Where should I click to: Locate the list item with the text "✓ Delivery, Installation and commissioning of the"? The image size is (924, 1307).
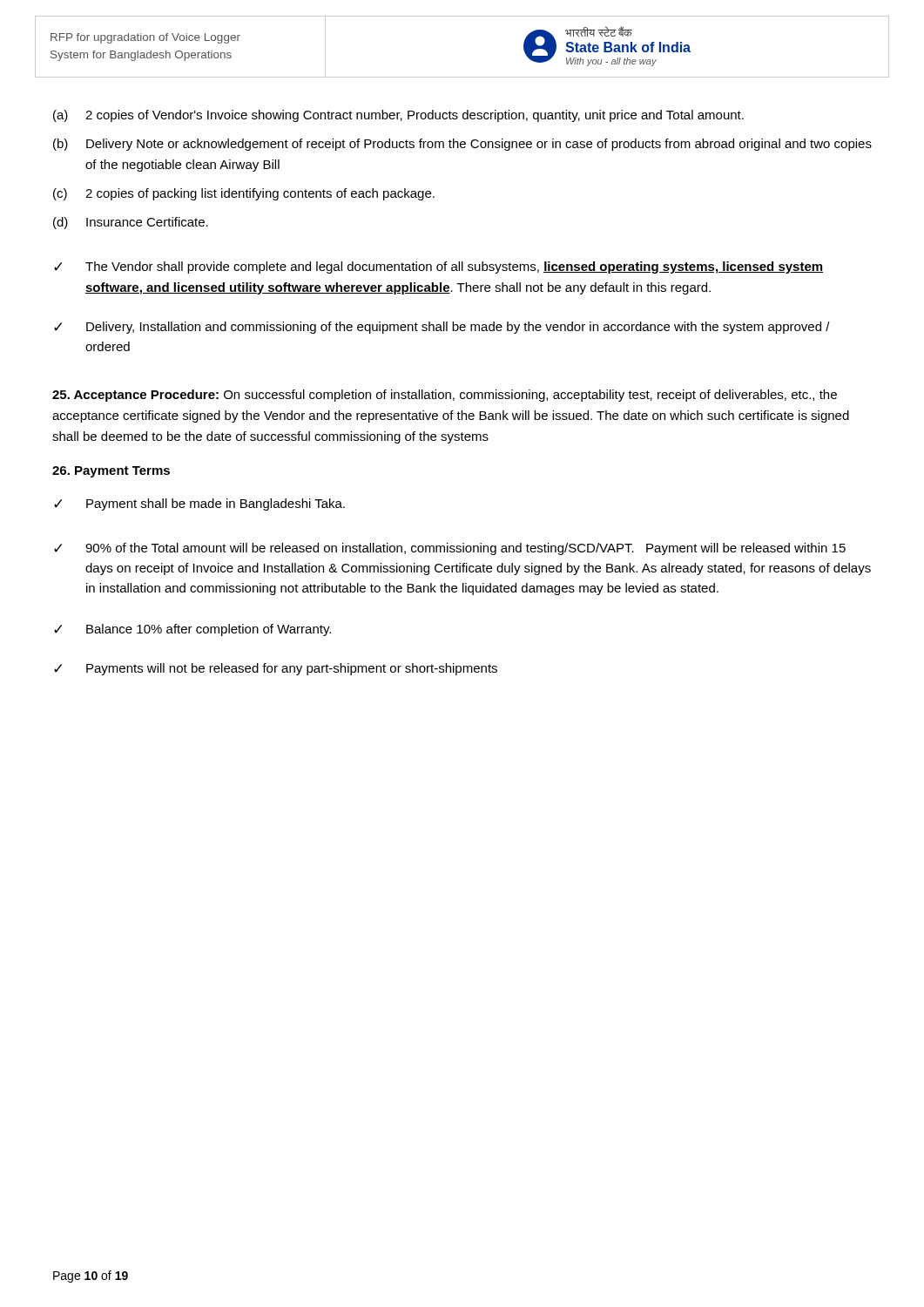462,336
